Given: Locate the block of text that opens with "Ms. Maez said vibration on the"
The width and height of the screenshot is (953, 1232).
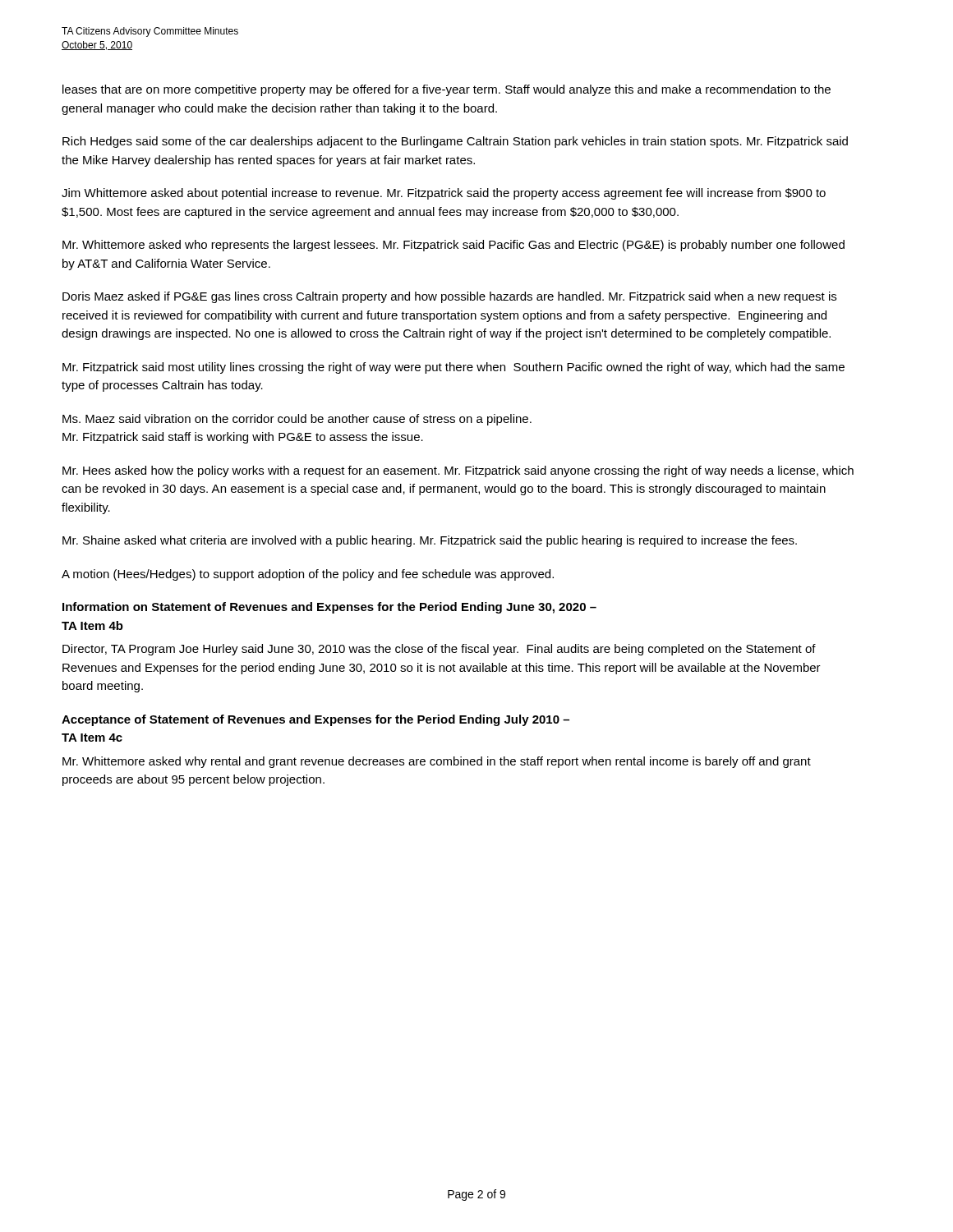Looking at the screenshot, I should (x=297, y=427).
